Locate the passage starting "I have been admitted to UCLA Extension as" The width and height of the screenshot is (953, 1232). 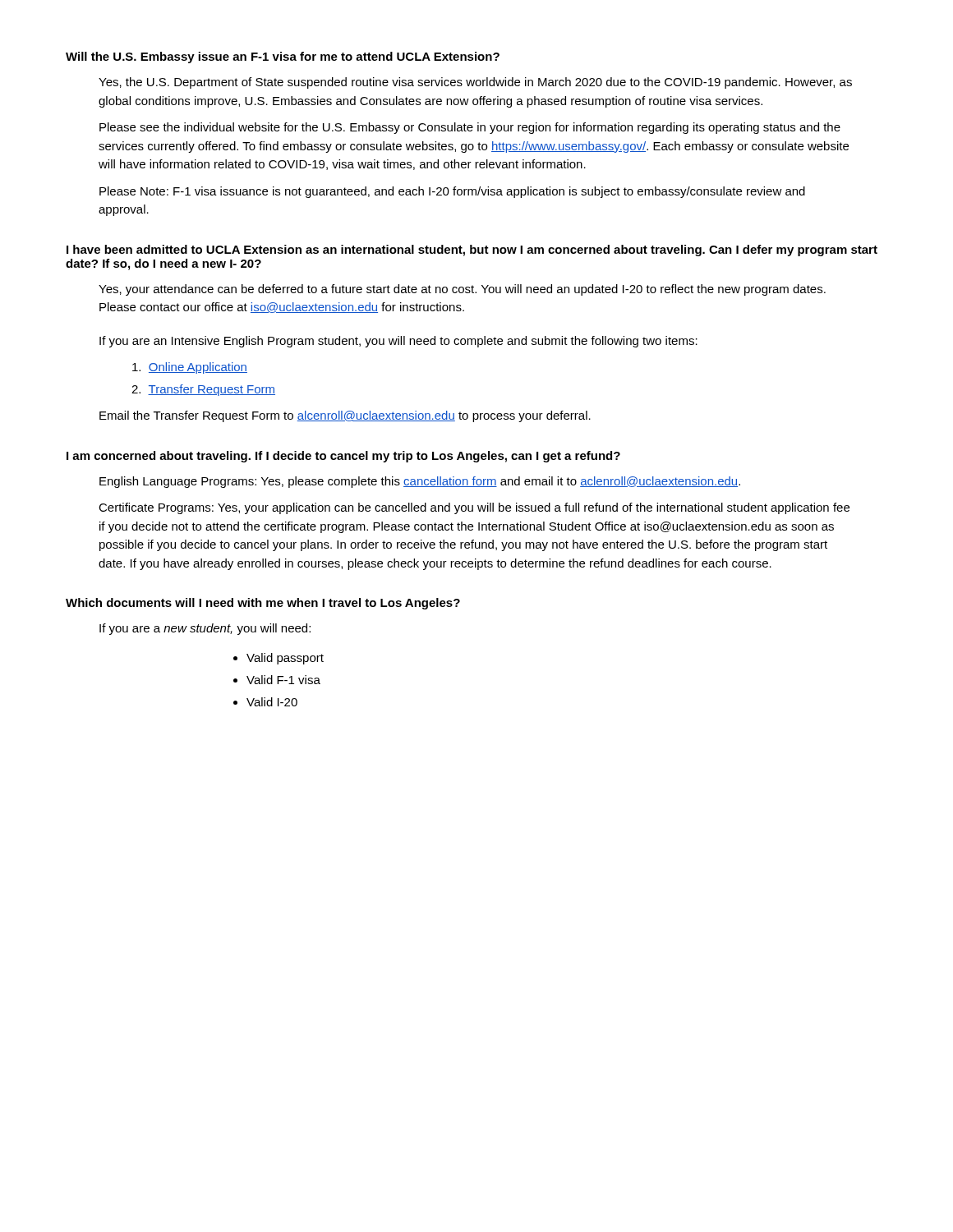click(x=472, y=256)
